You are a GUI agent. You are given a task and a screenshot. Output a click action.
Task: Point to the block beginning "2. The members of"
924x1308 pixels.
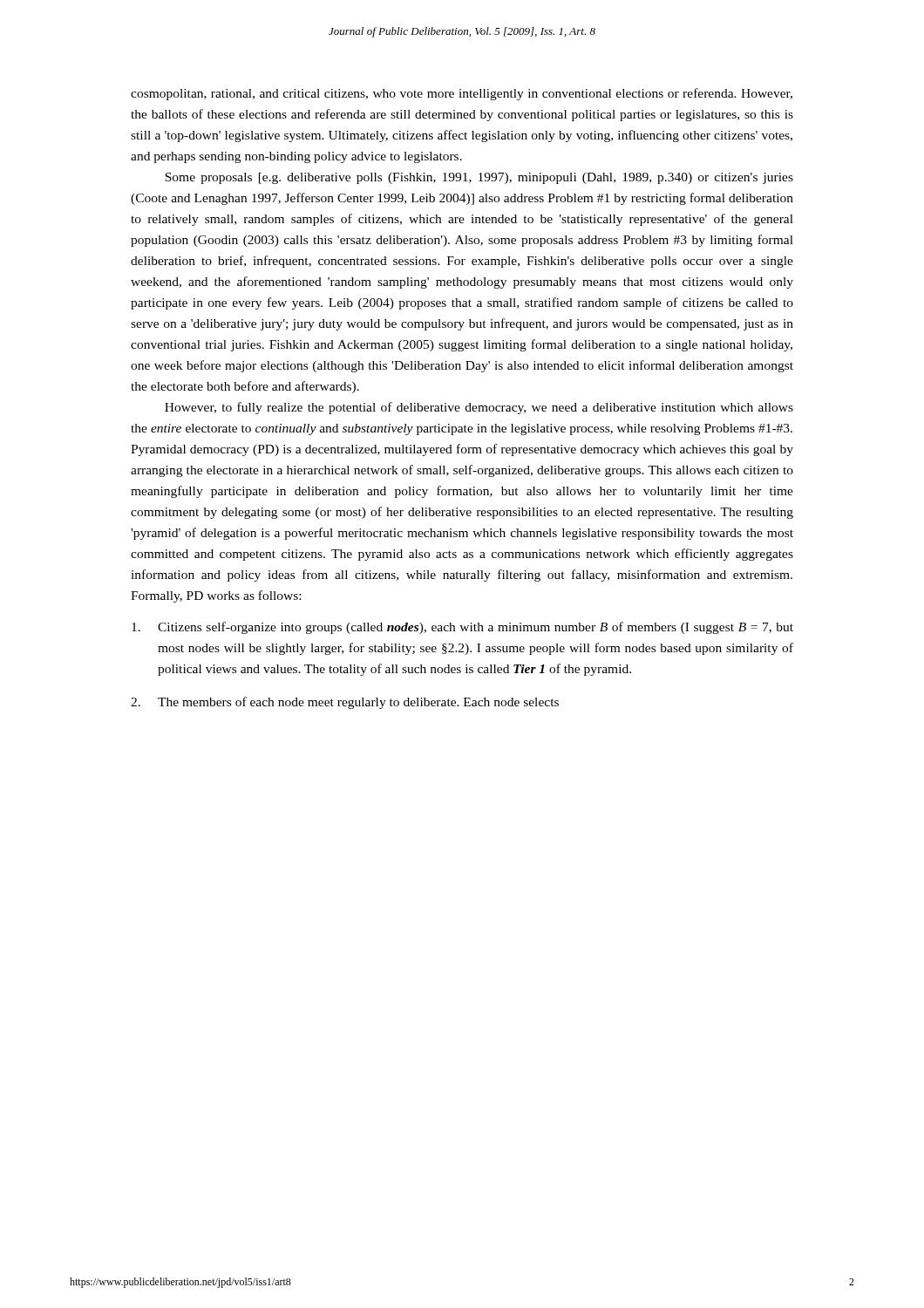click(x=462, y=702)
